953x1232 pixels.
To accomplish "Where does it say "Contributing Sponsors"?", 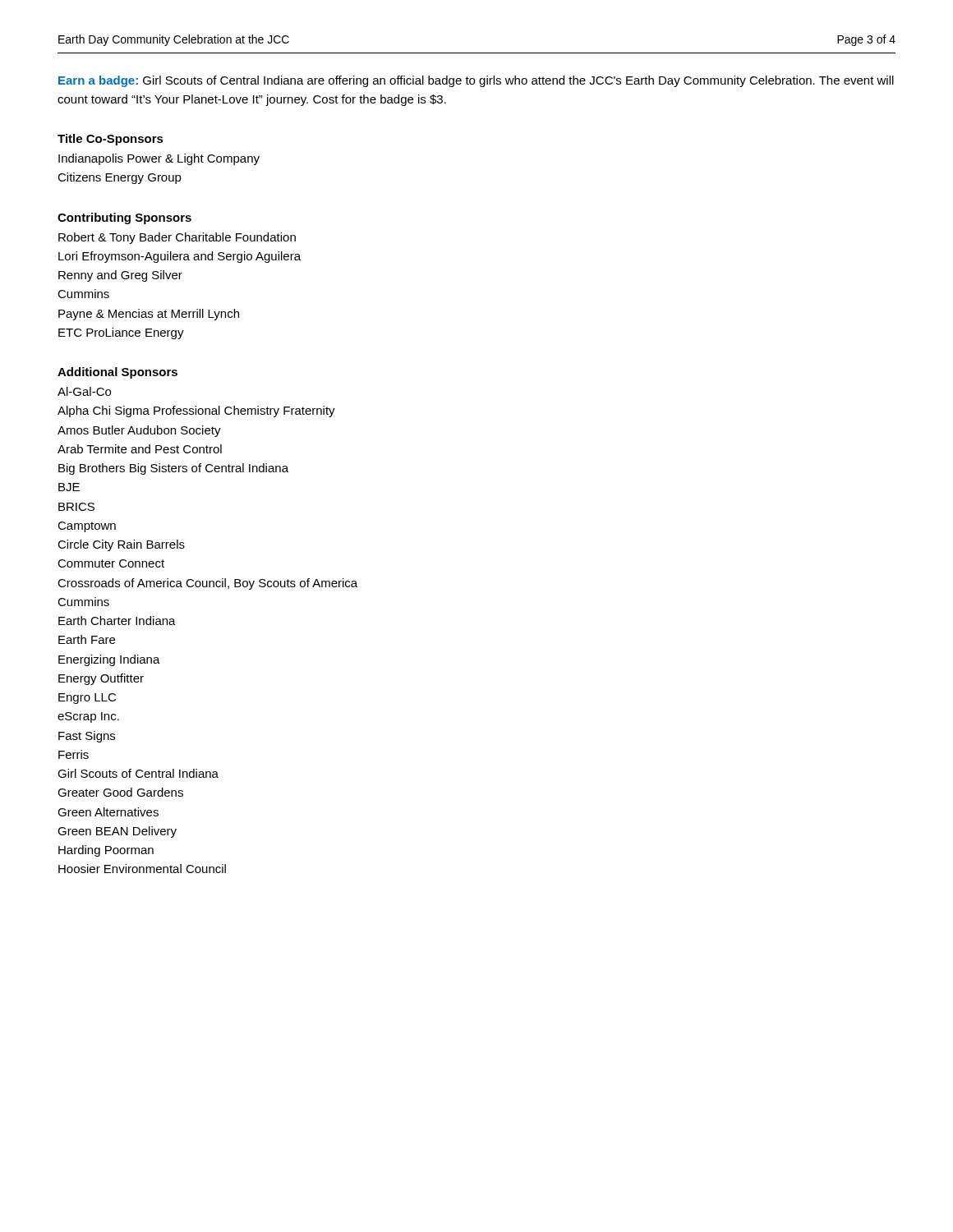I will 125,217.
